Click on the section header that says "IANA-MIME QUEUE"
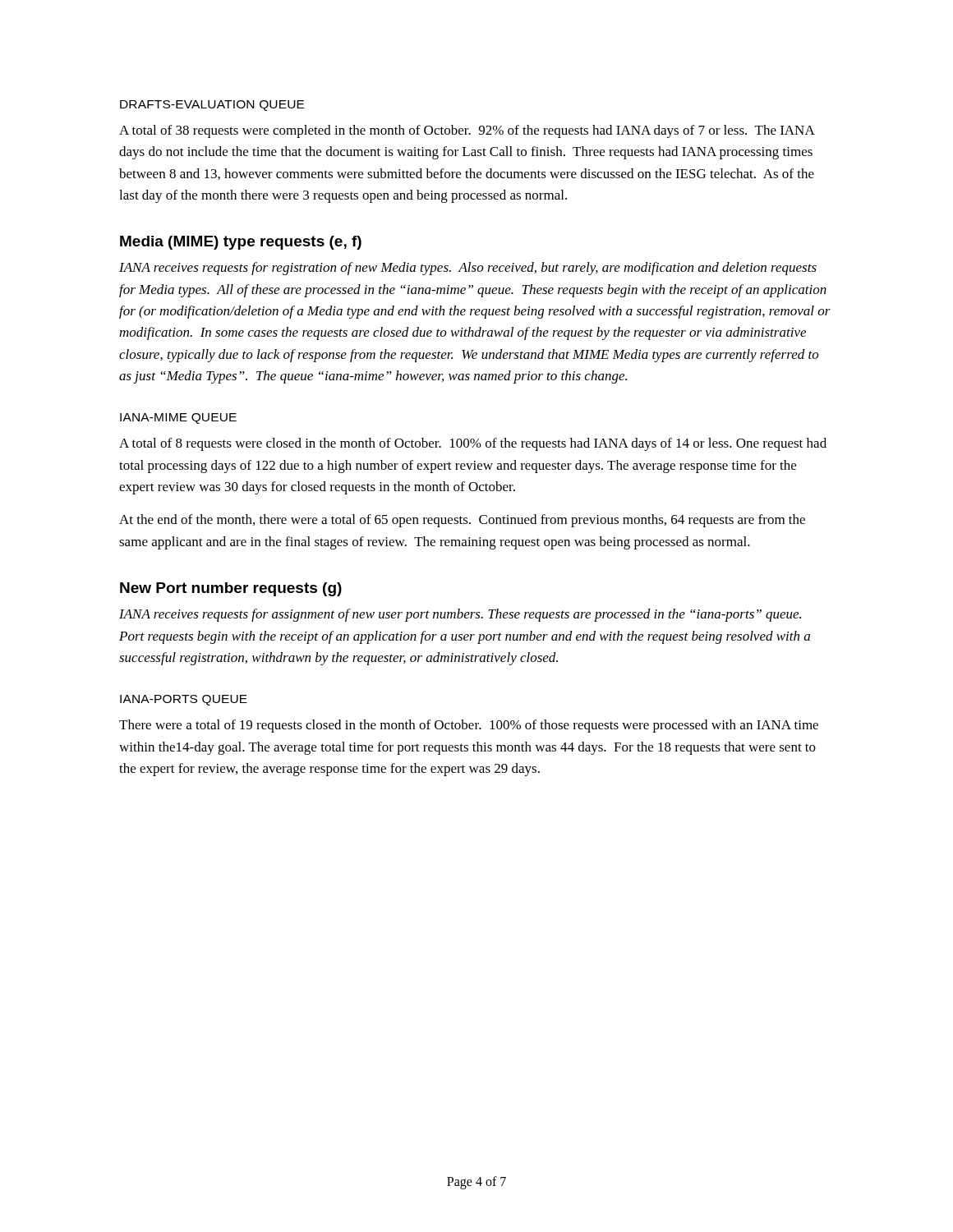This screenshot has width=953, height=1232. click(x=178, y=417)
